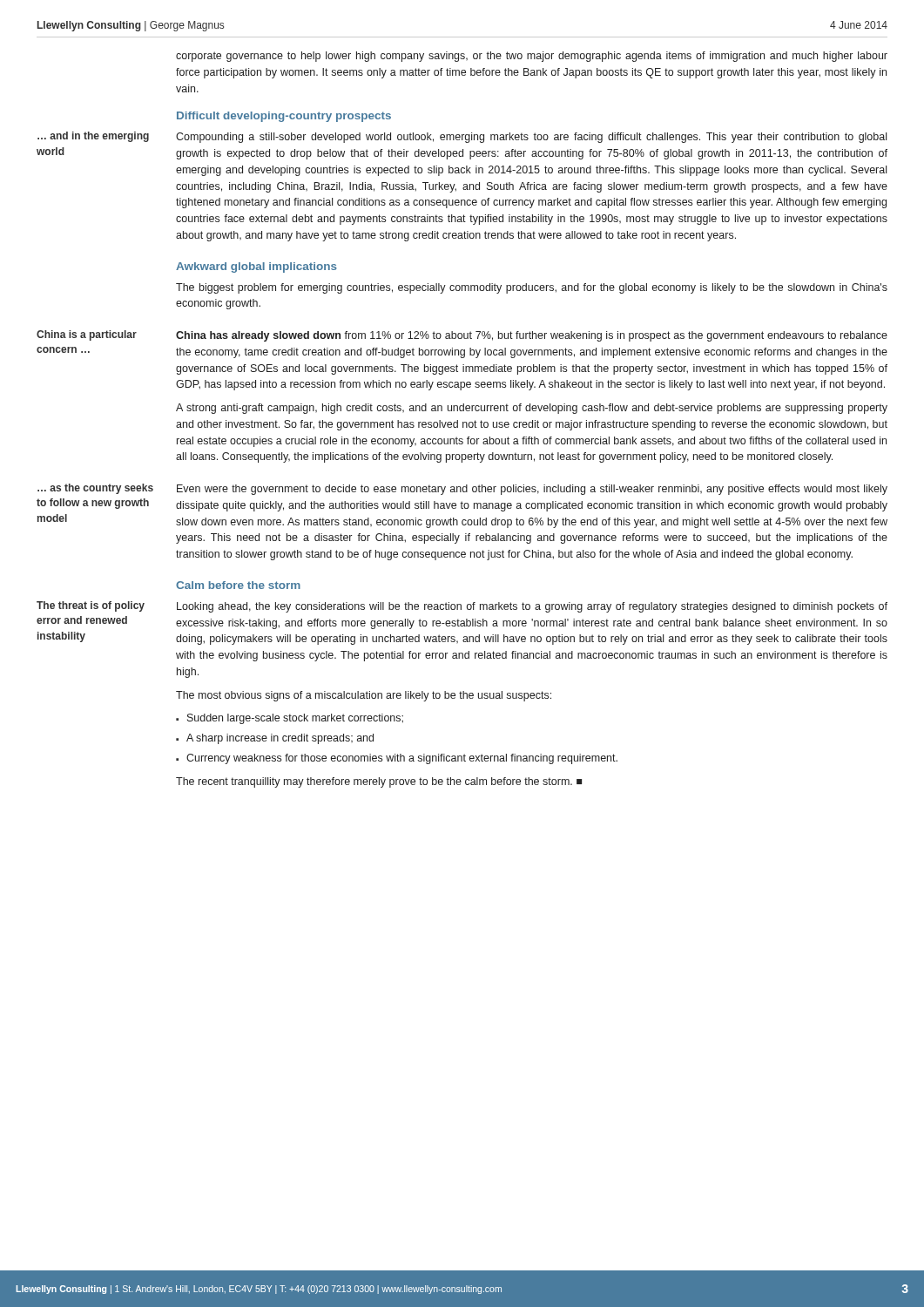Point to "Calm before the storm"
The image size is (924, 1307).
point(238,585)
